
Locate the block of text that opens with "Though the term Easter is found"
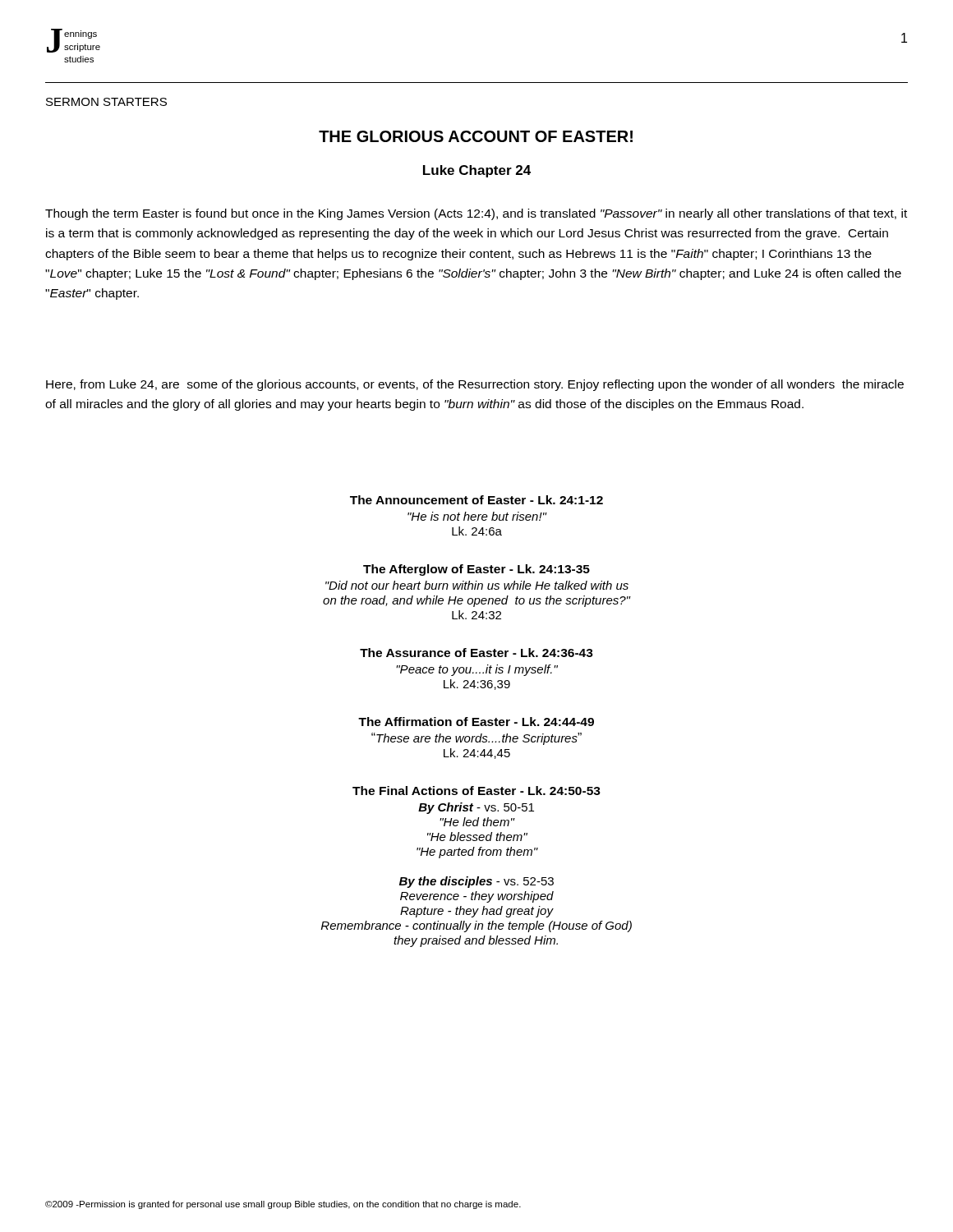click(x=476, y=253)
